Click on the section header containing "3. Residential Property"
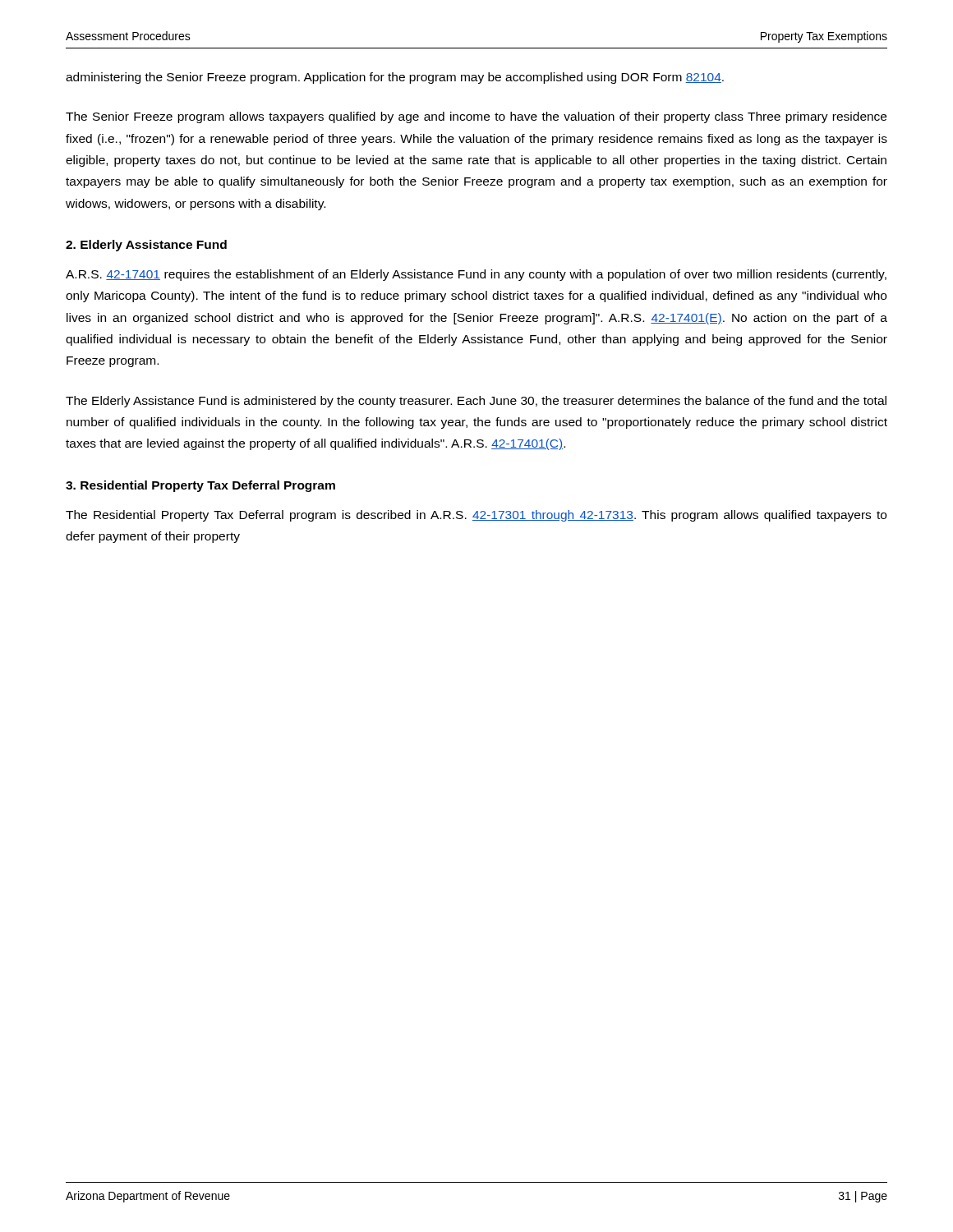The height and width of the screenshot is (1232, 953). [x=201, y=485]
